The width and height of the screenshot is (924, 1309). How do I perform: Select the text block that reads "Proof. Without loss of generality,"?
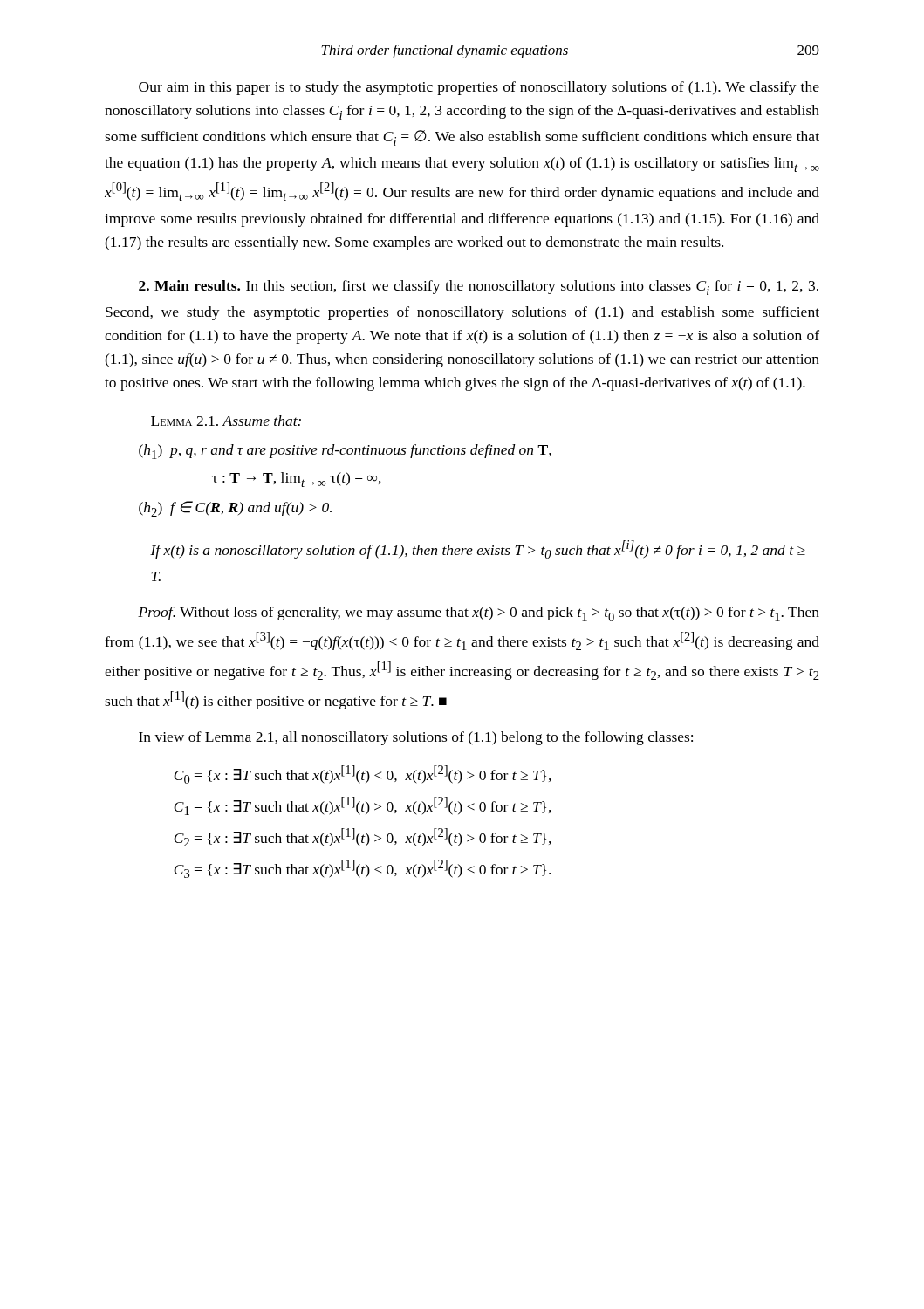(462, 656)
